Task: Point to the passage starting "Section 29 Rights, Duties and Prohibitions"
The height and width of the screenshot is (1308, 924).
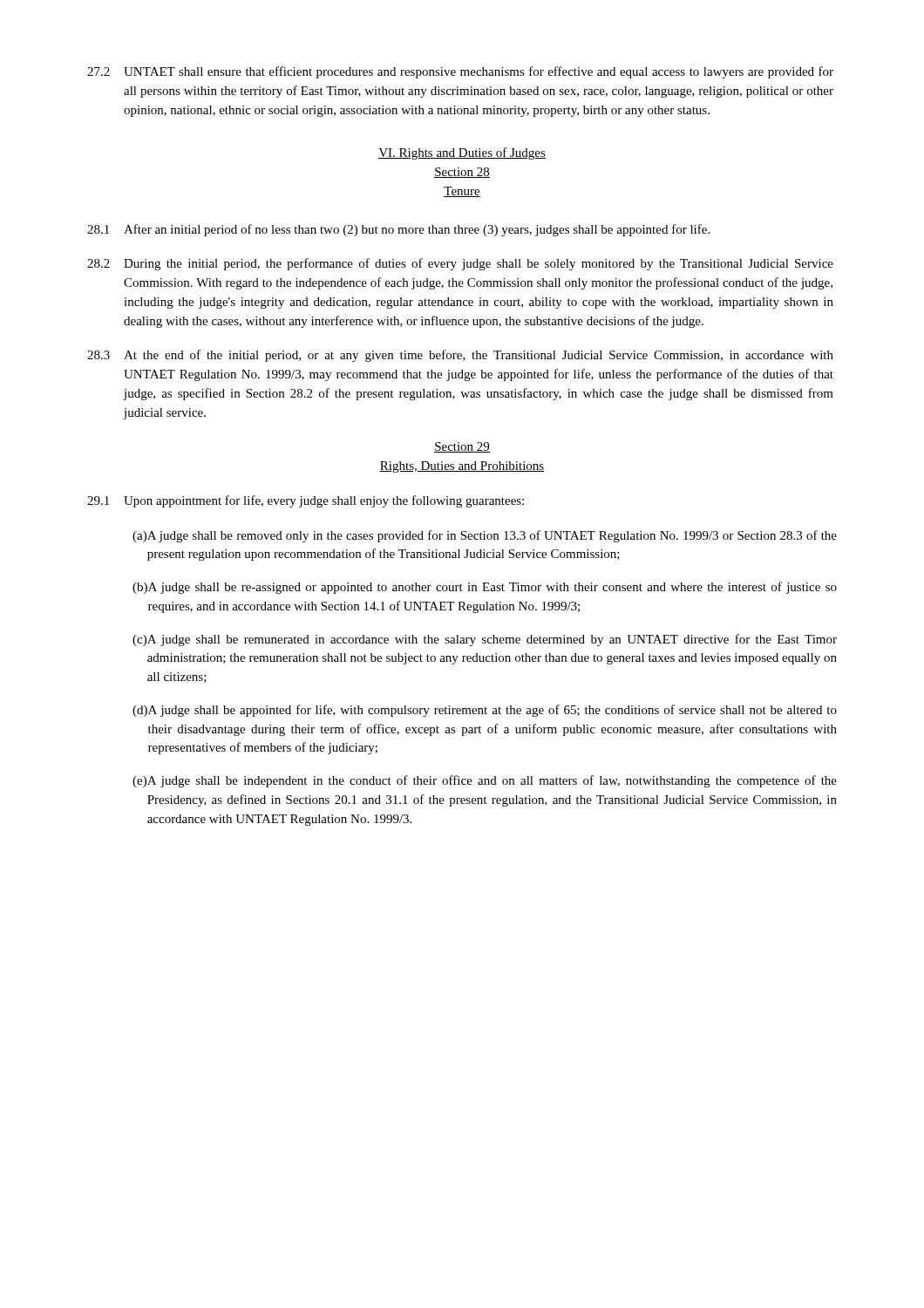Action: click(x=462, y=457)
